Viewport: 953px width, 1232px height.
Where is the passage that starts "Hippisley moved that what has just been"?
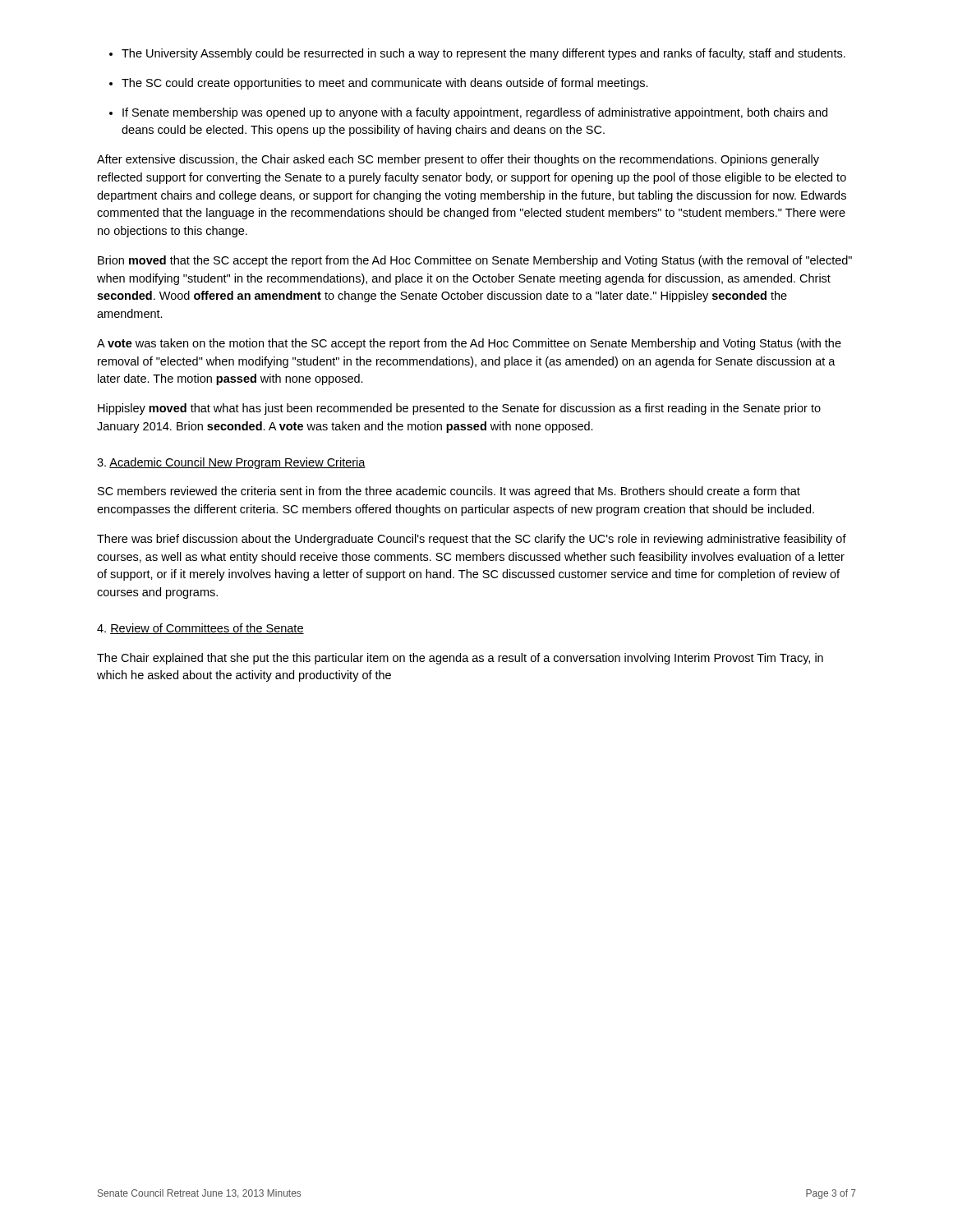click(x=476, y=418)
